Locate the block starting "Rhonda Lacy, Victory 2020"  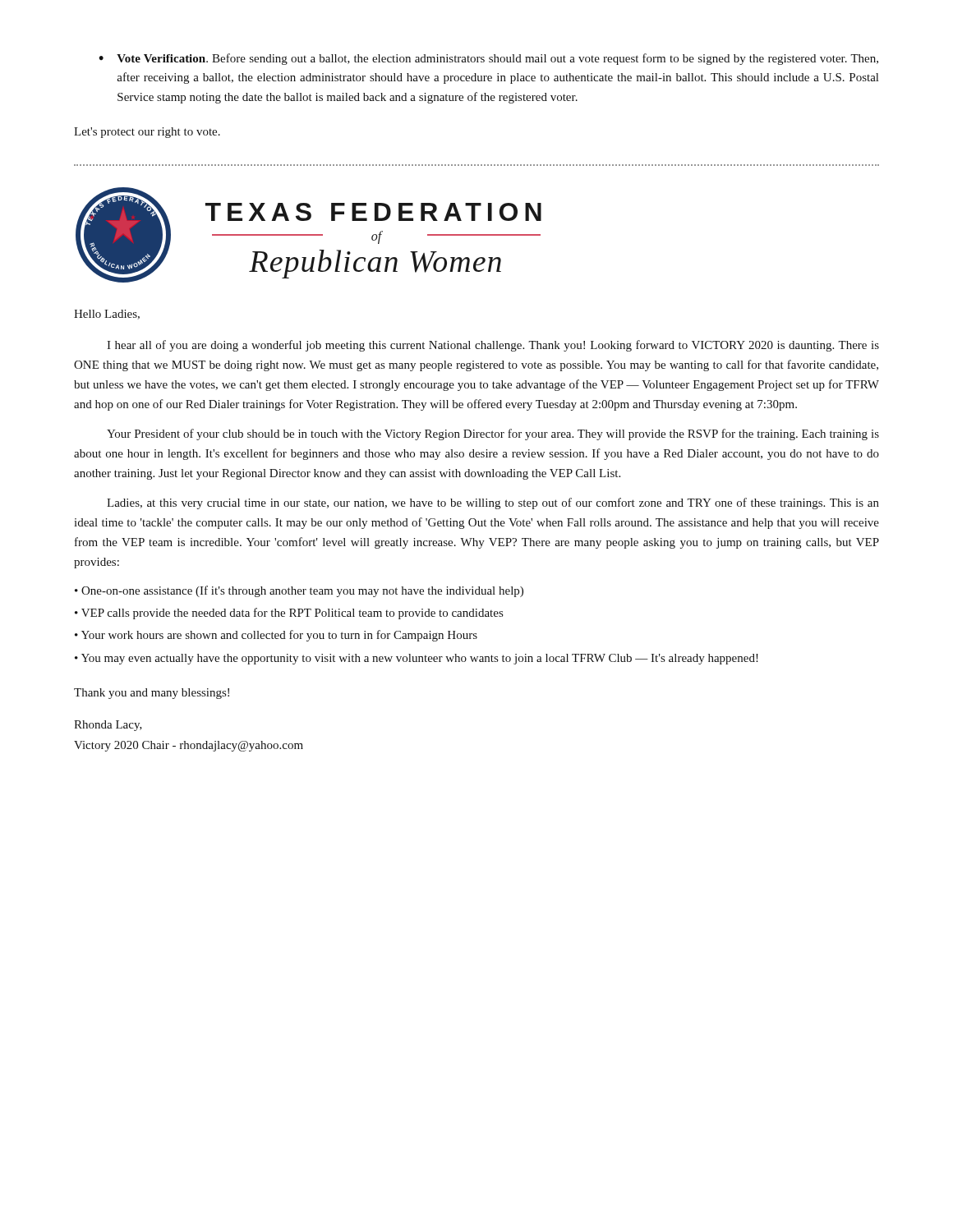189,735
